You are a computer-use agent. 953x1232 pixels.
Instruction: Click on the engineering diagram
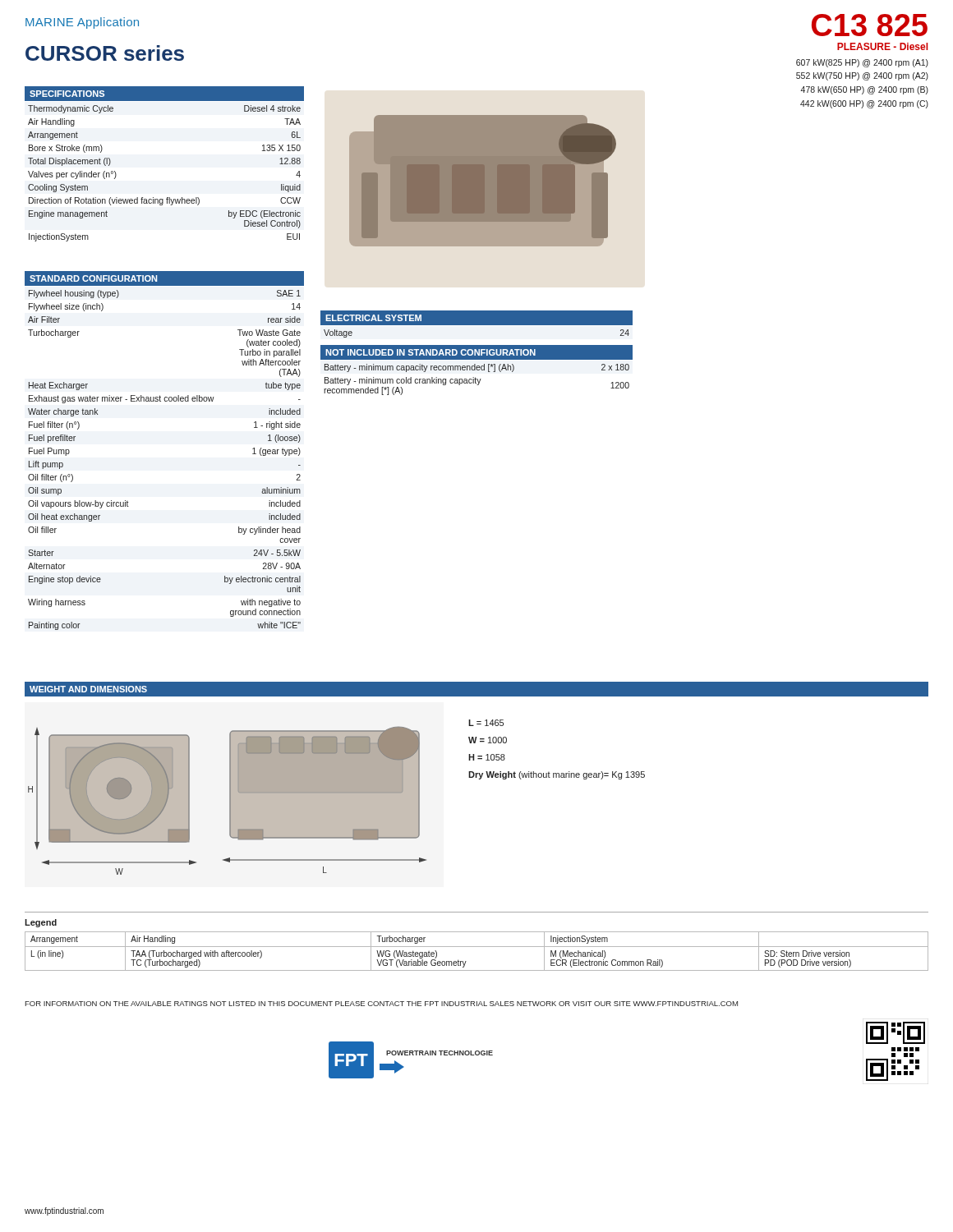tap(238, 797)
